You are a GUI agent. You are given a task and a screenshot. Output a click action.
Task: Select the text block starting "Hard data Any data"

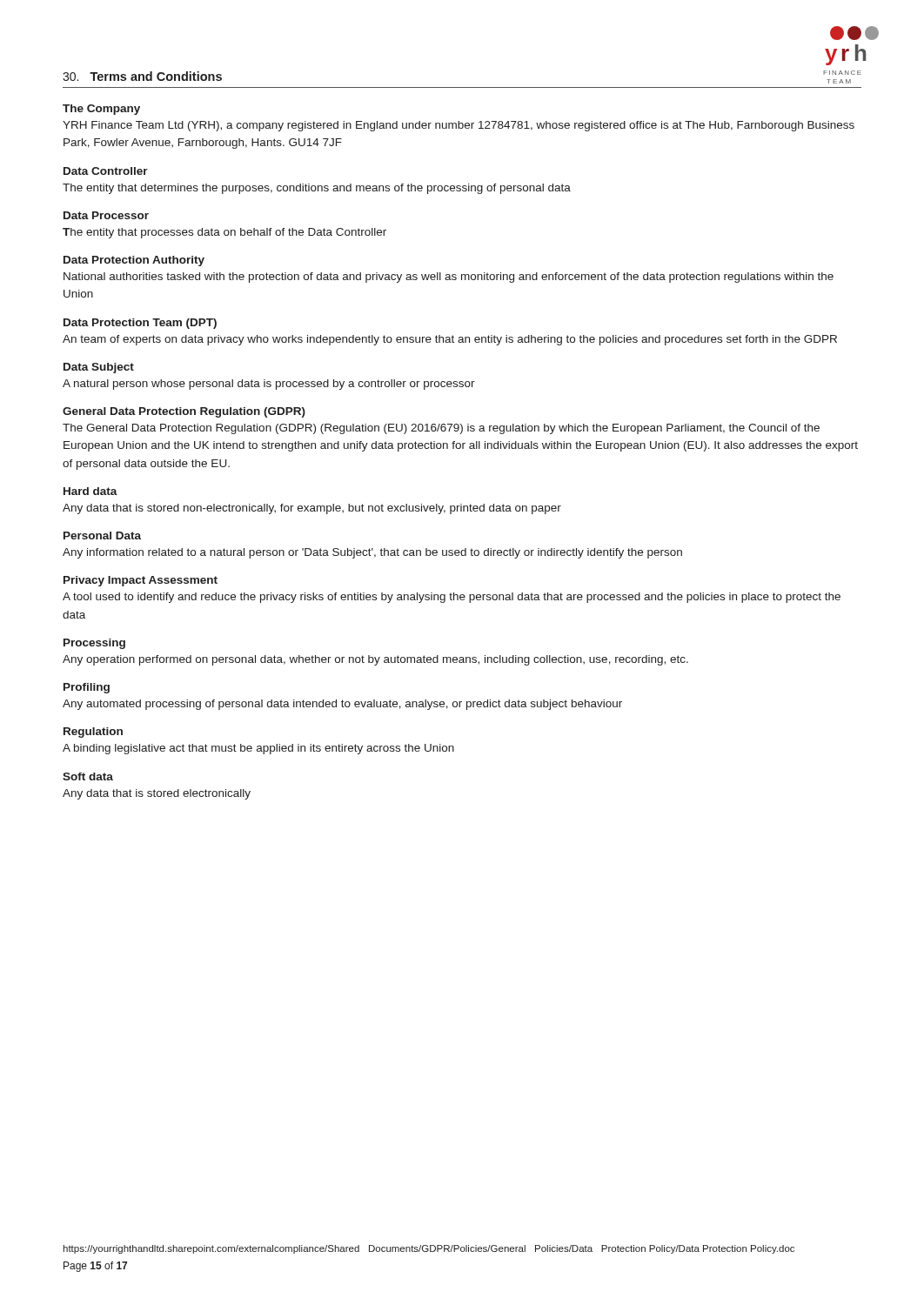tap(462, 501)
